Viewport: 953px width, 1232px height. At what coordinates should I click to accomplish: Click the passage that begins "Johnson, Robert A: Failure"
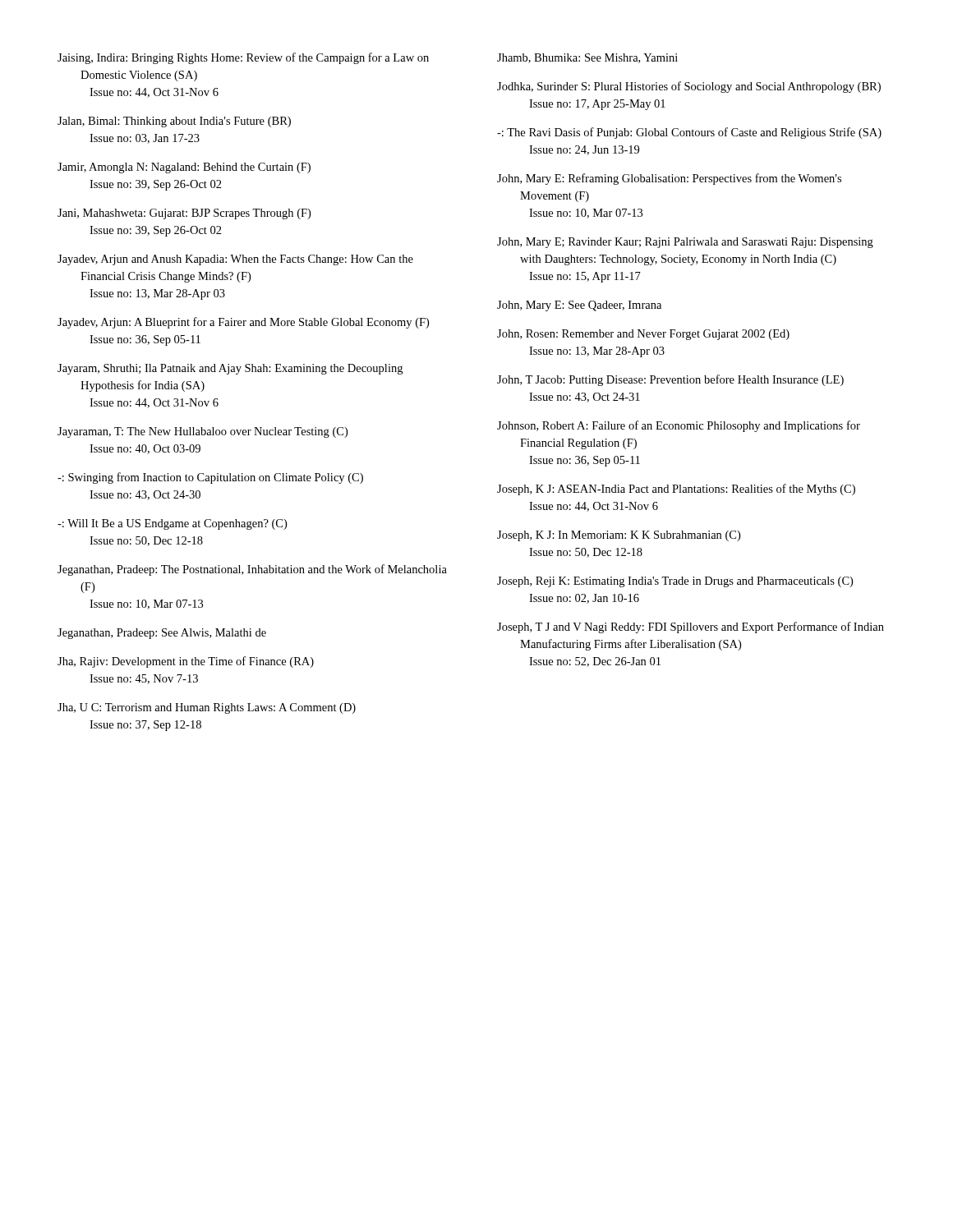click(679, 426)
